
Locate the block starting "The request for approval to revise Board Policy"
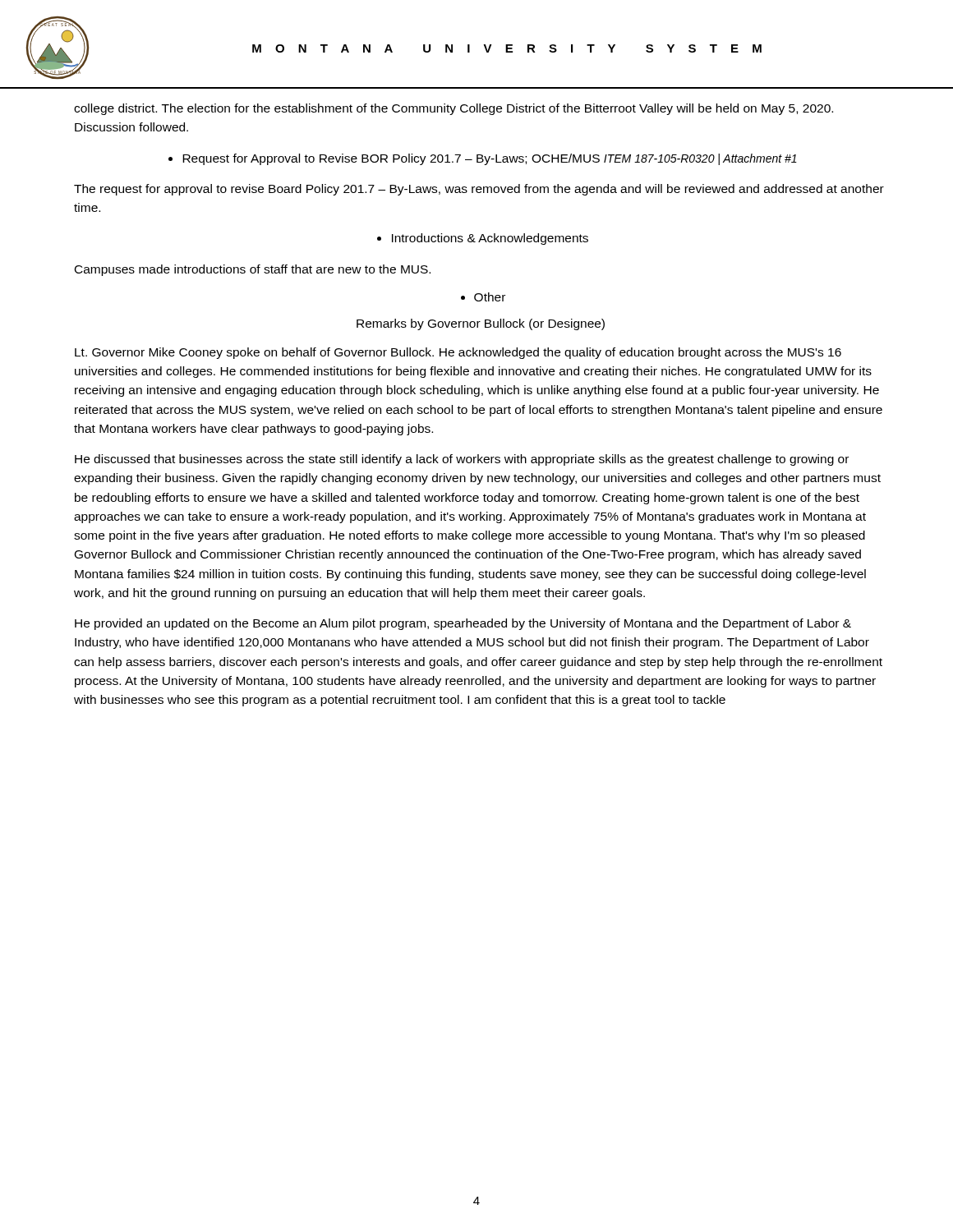(x=479, y=198)
